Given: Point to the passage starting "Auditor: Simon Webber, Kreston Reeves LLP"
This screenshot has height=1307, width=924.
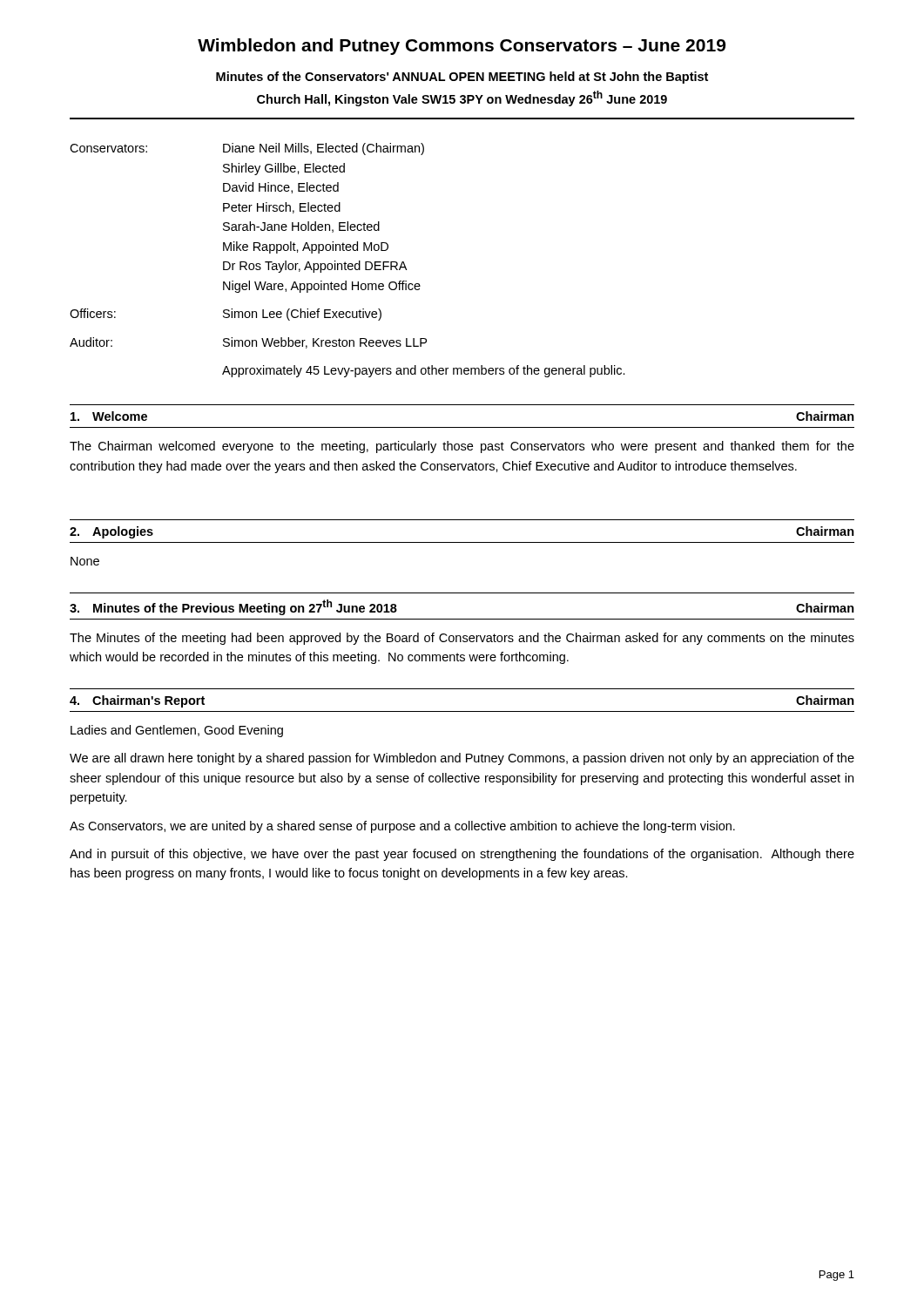Looking at the screenshot, I should click(x=248, y=343).
